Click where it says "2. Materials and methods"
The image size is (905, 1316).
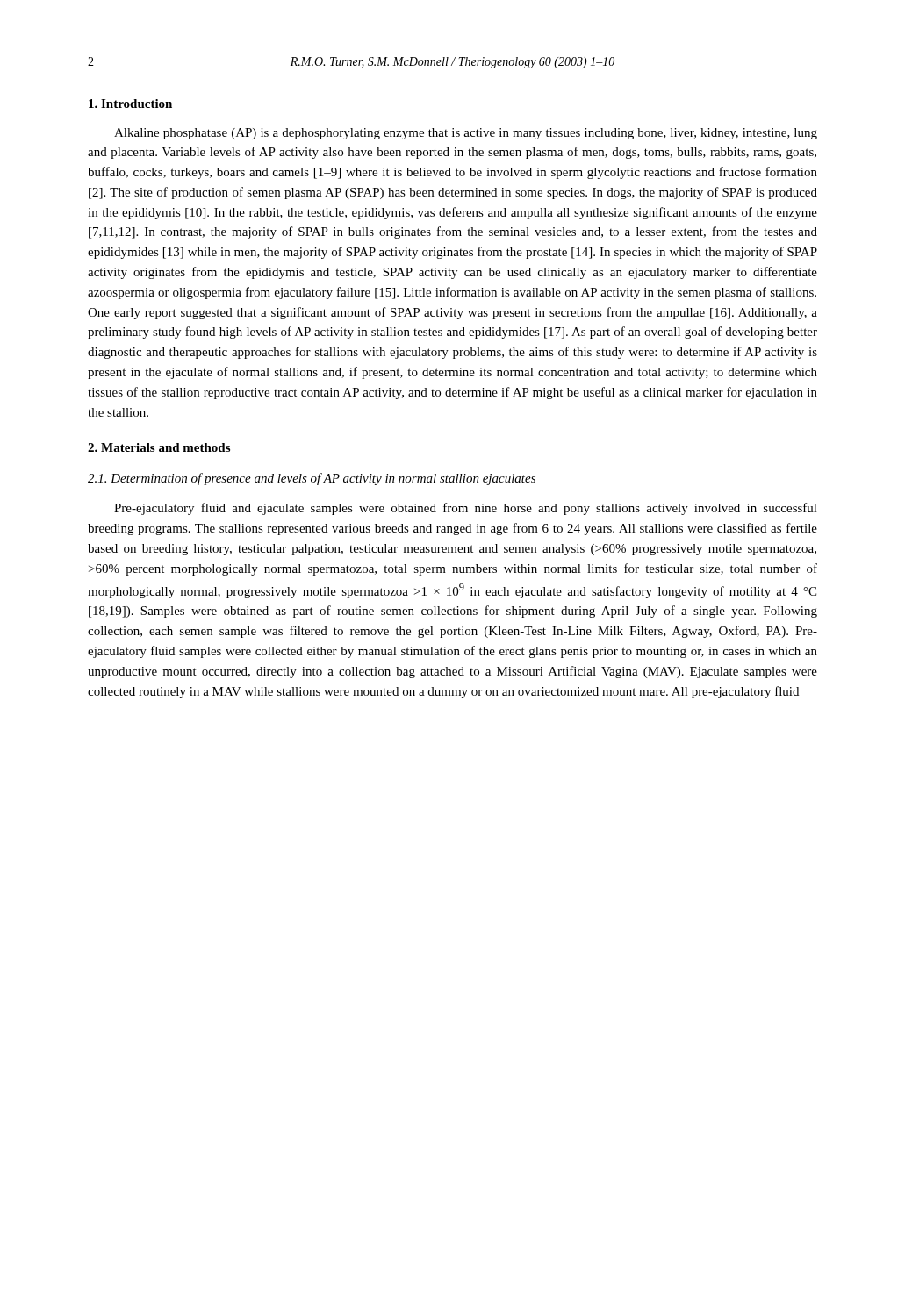click(159, 448)
